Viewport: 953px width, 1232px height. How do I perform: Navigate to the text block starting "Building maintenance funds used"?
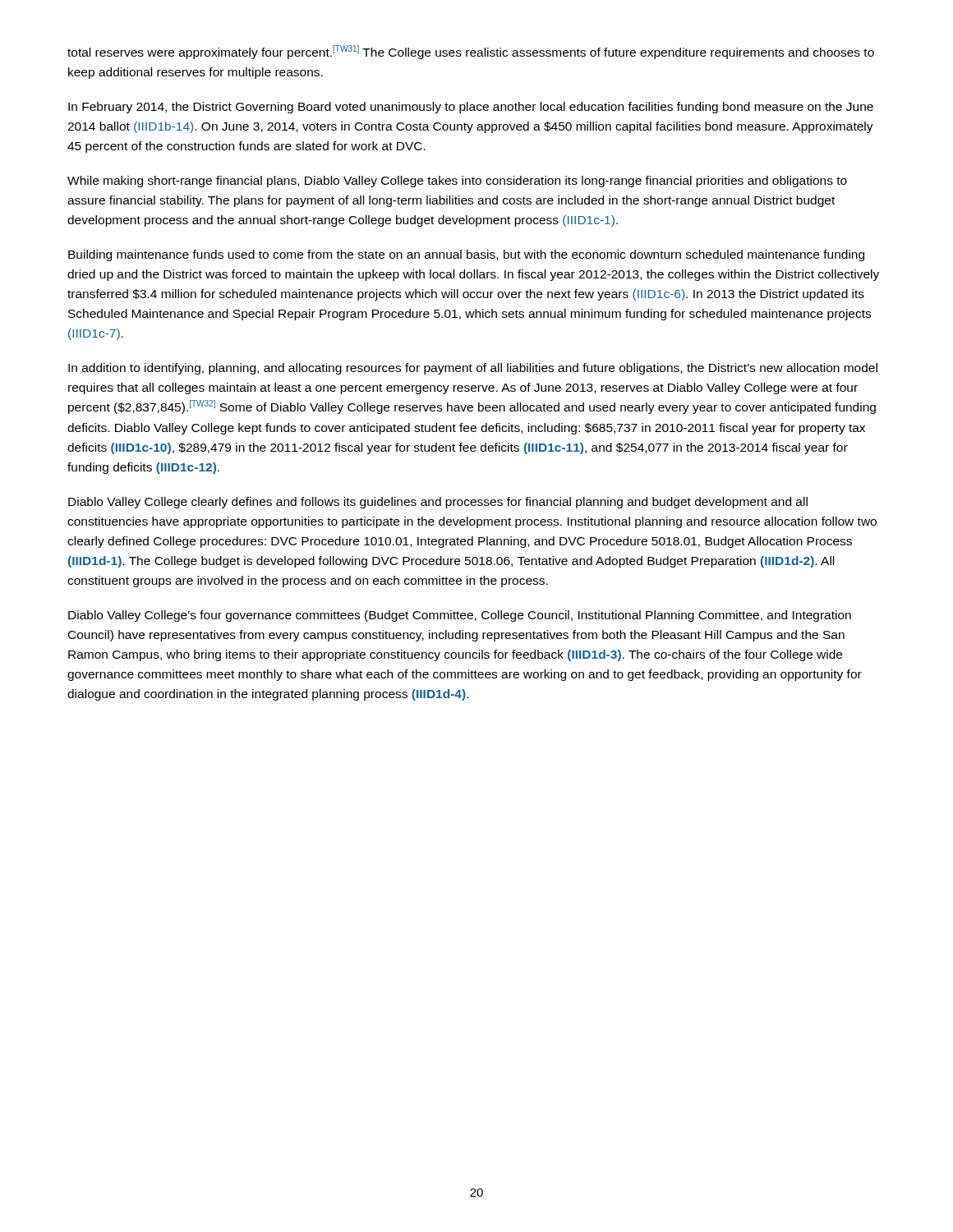(476, 294)
